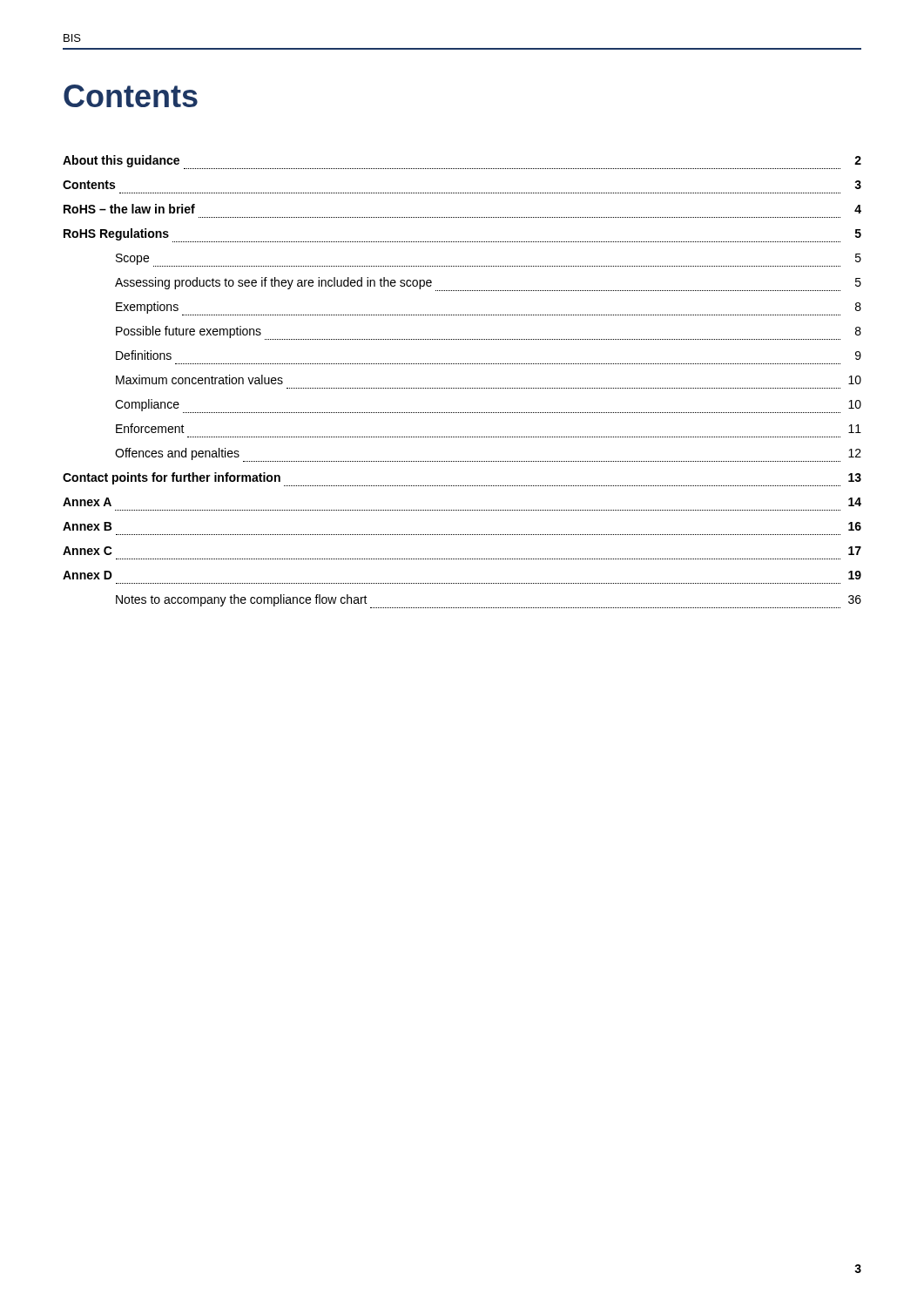
Task: Point to the region starting "RoHS Regulations 5"
Action: click(462, 233)
